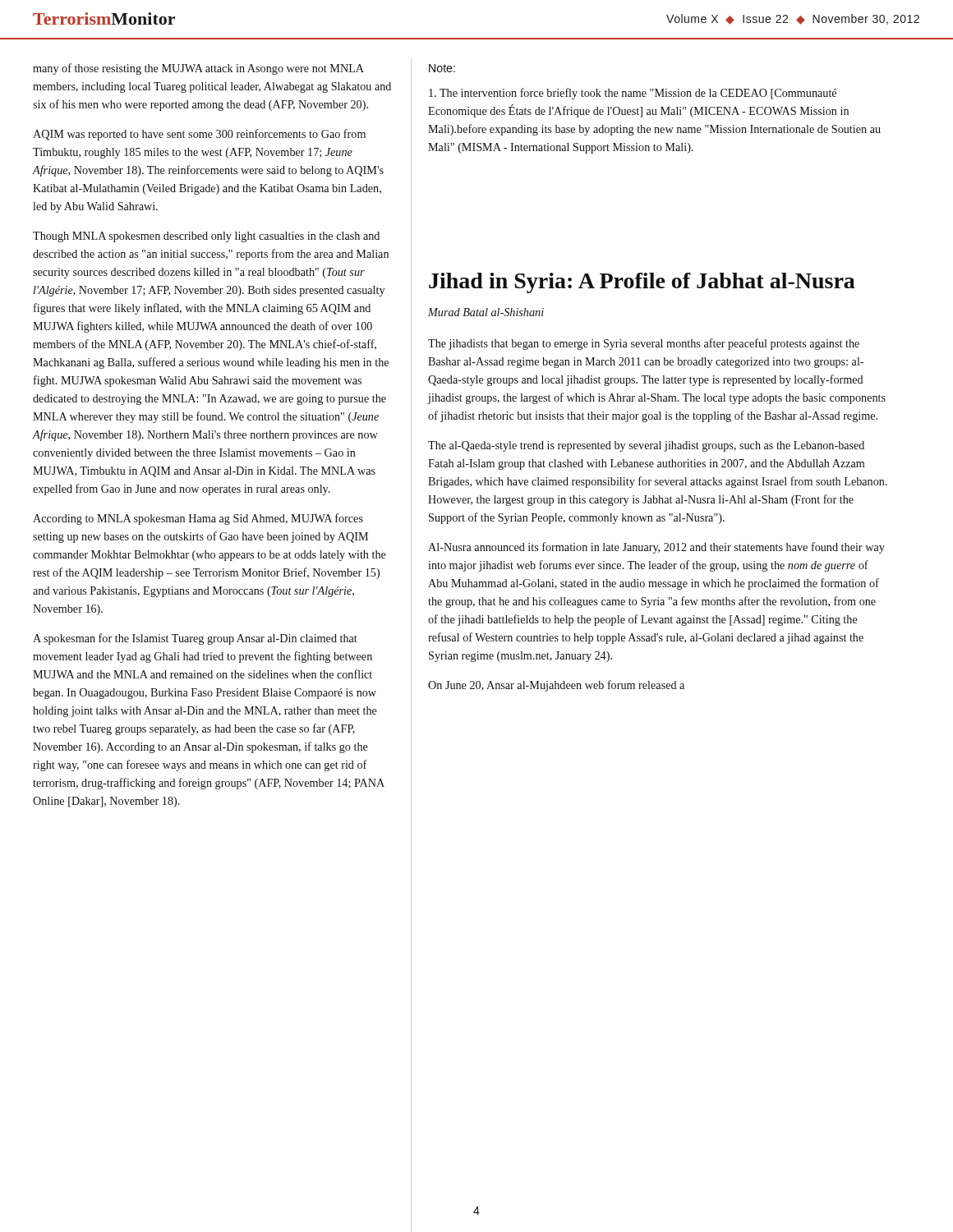Navigate to the region starting "On June 20, Ansar al-Mujahdeen"
The height and width of the screenshot is (1232, 953).
tap(658, 685)
